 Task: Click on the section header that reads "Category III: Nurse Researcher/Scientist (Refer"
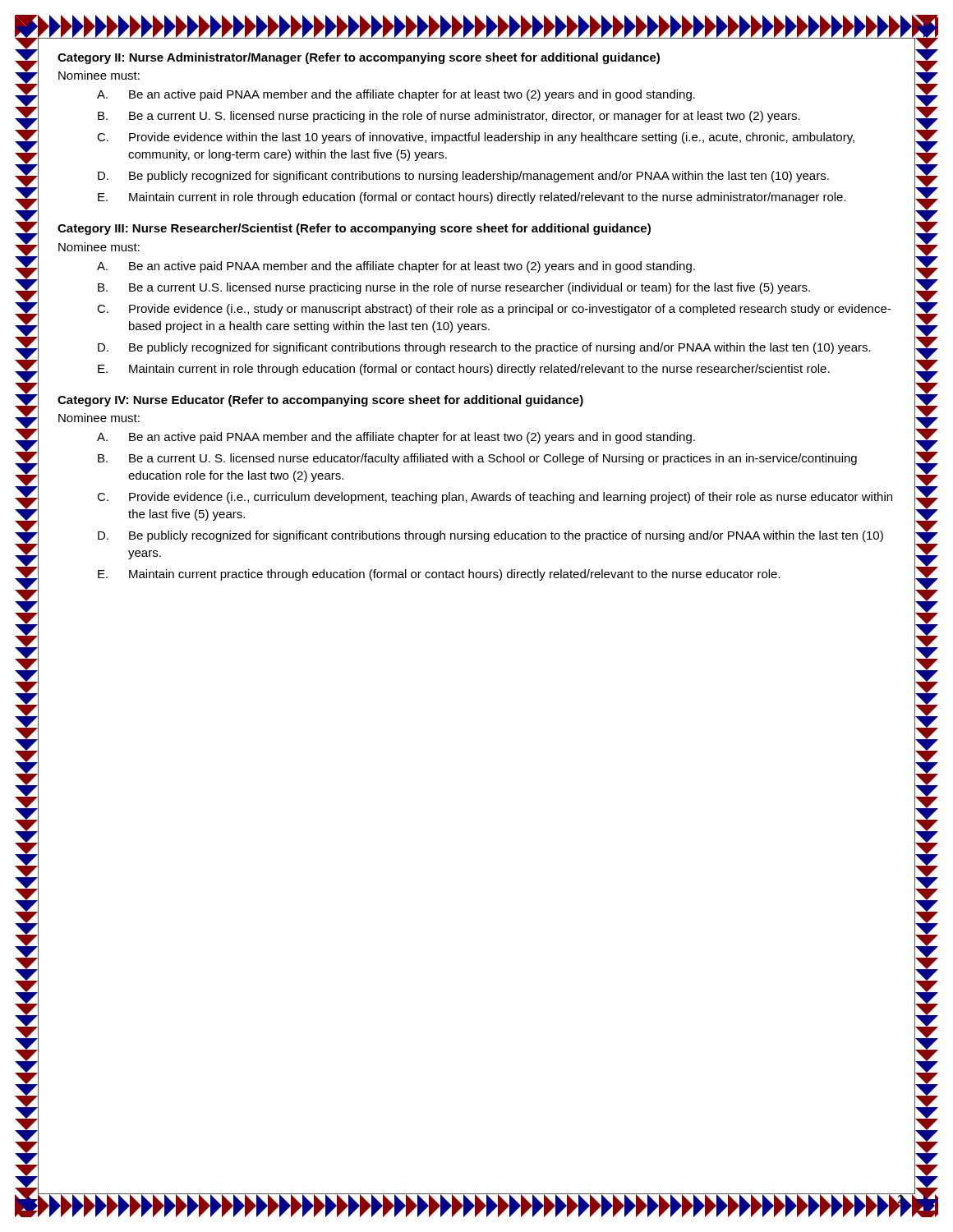click(x=354, y=228)
